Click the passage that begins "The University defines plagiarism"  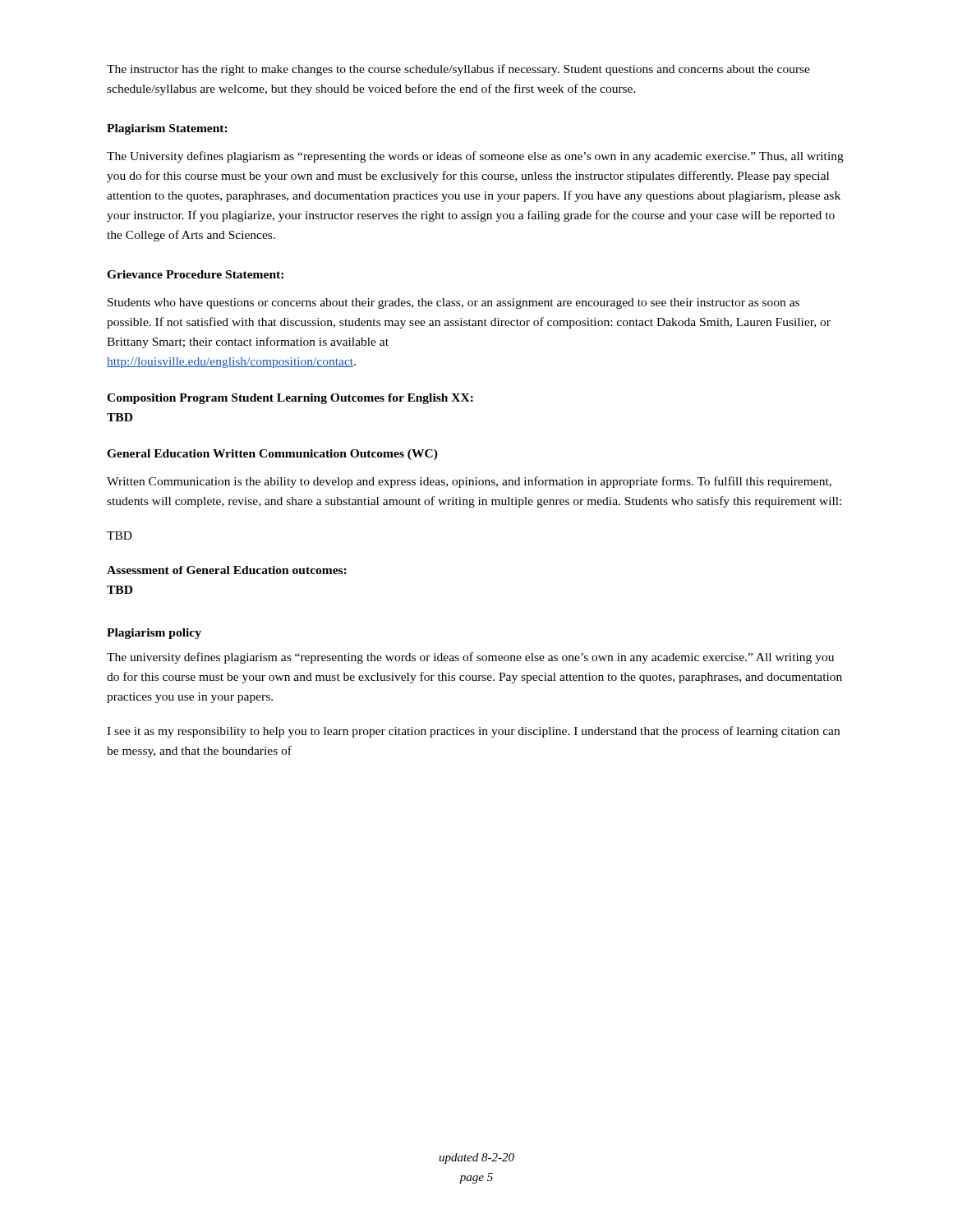(475, 195)
